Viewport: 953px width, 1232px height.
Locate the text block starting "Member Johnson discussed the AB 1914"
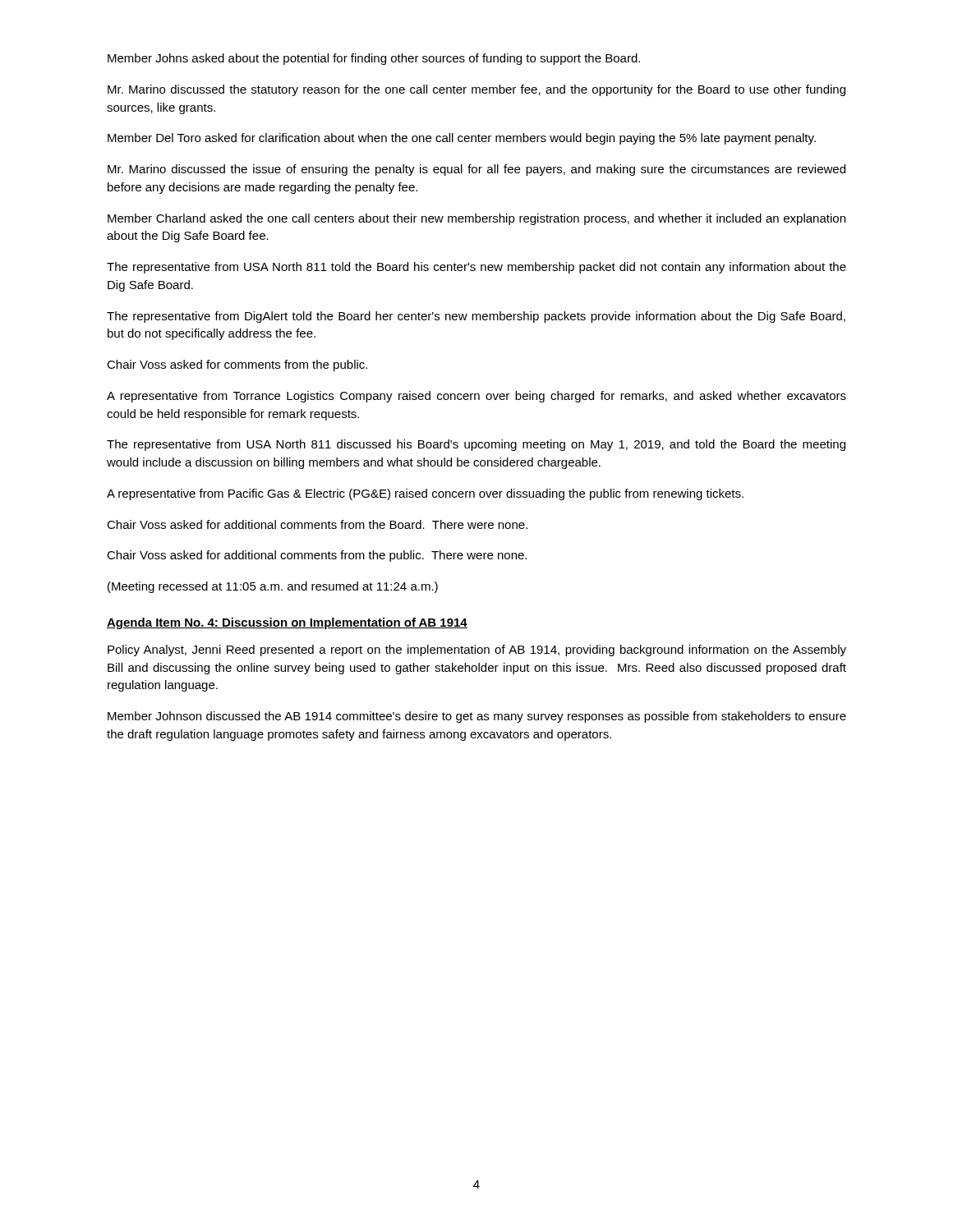point(476,725)
